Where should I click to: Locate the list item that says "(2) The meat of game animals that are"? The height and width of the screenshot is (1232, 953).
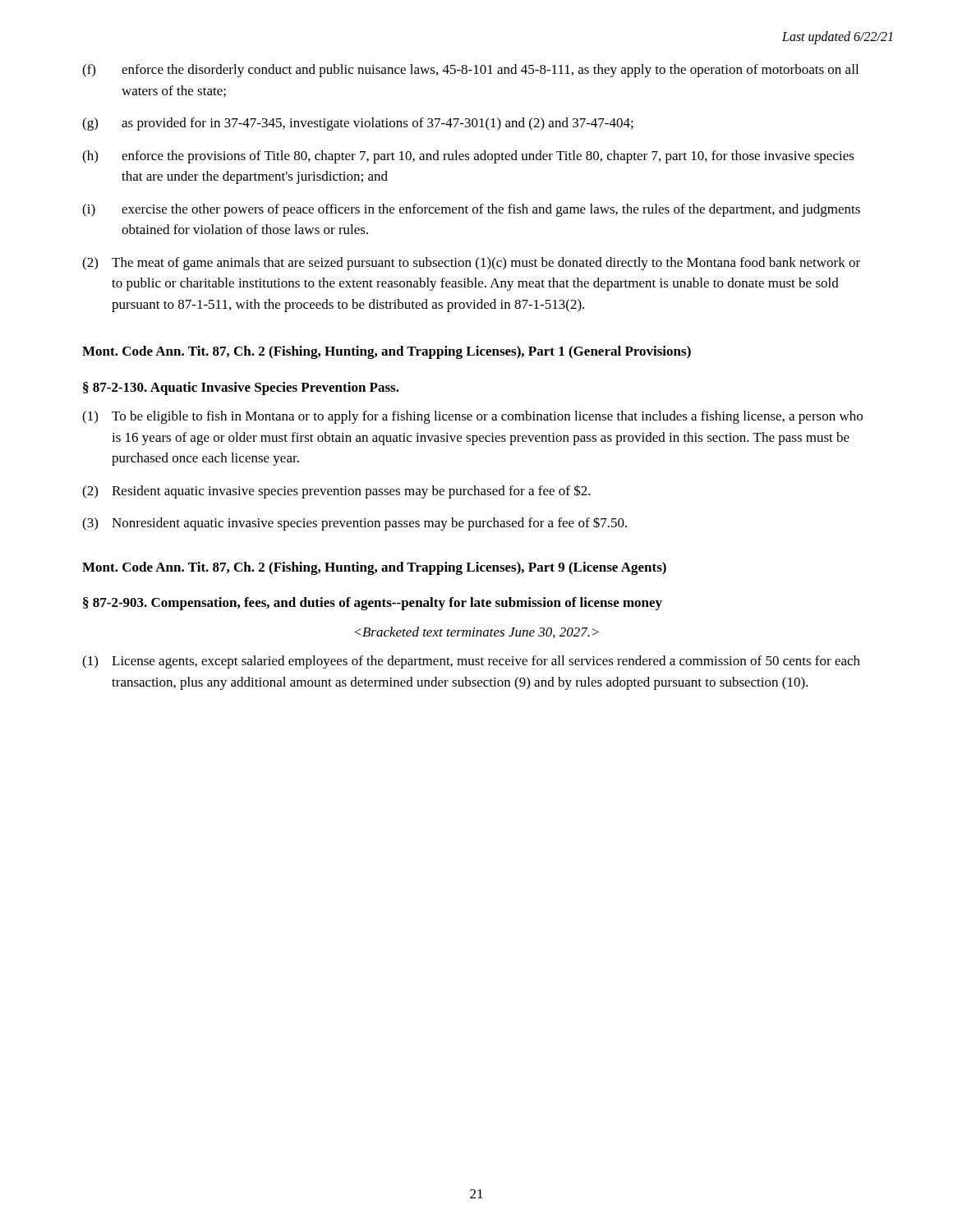[476, 283]
